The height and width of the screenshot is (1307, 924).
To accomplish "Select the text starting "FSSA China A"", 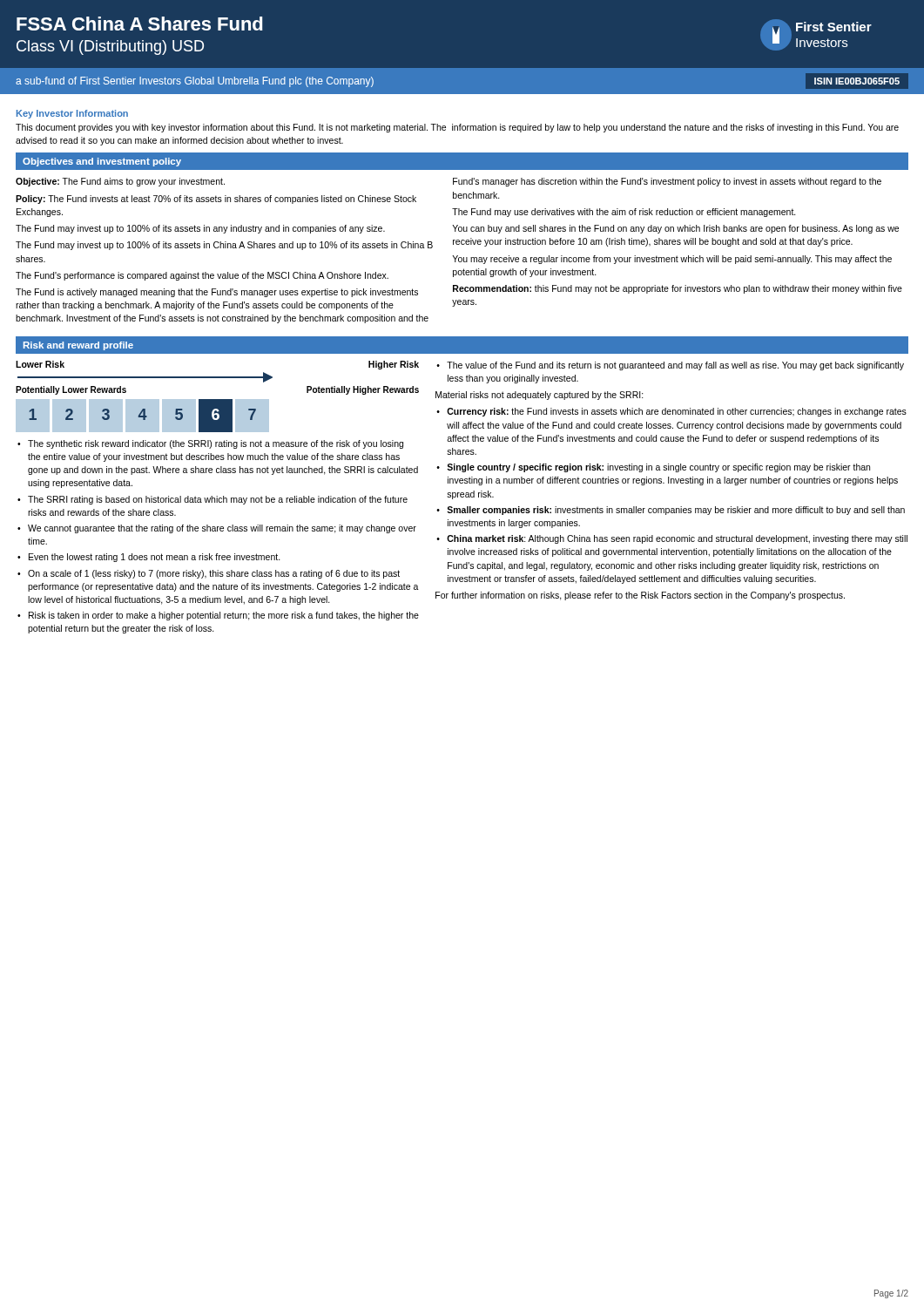I will point(138,41).
